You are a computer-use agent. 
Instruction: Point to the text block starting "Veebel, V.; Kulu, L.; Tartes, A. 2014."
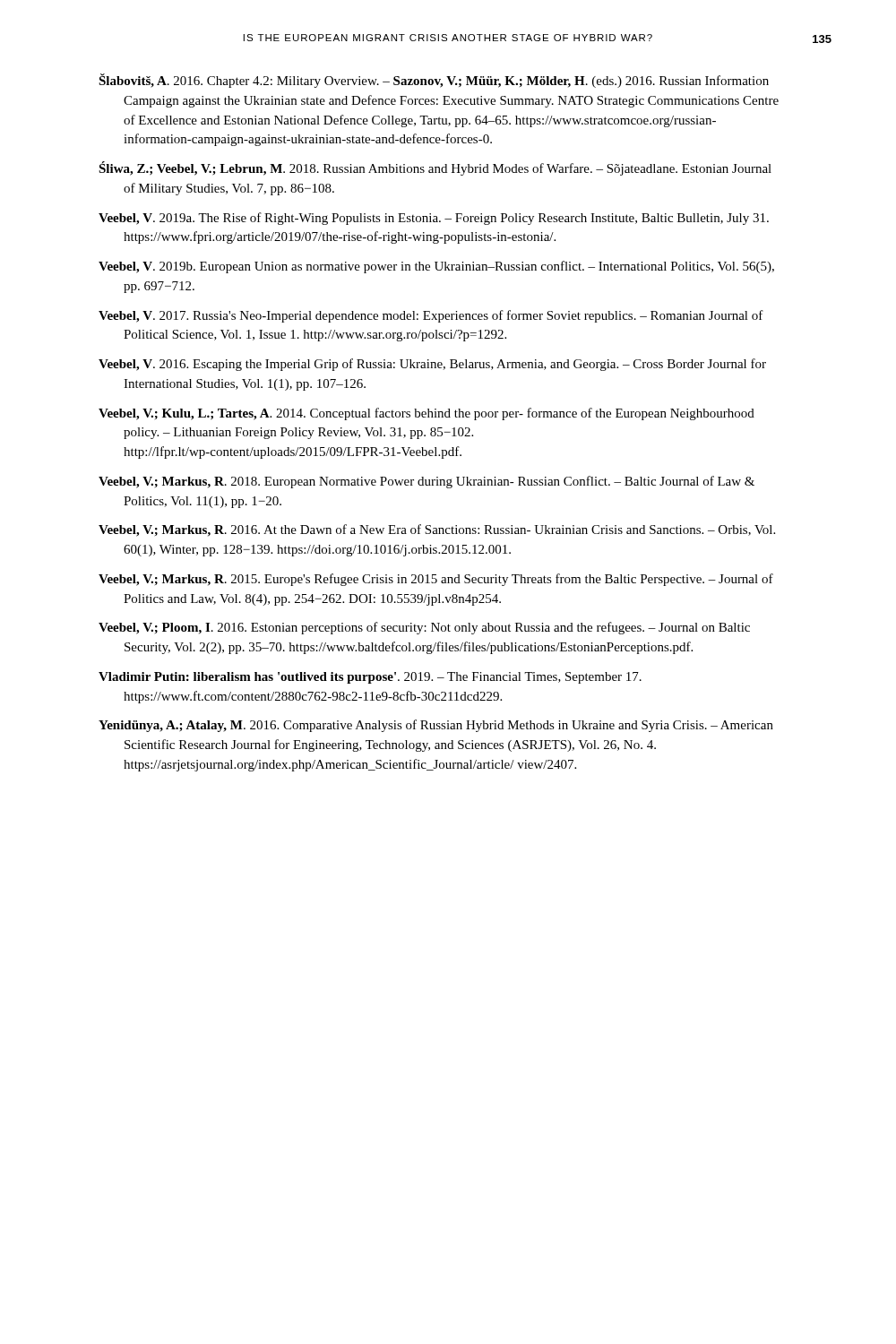(426, 432)
